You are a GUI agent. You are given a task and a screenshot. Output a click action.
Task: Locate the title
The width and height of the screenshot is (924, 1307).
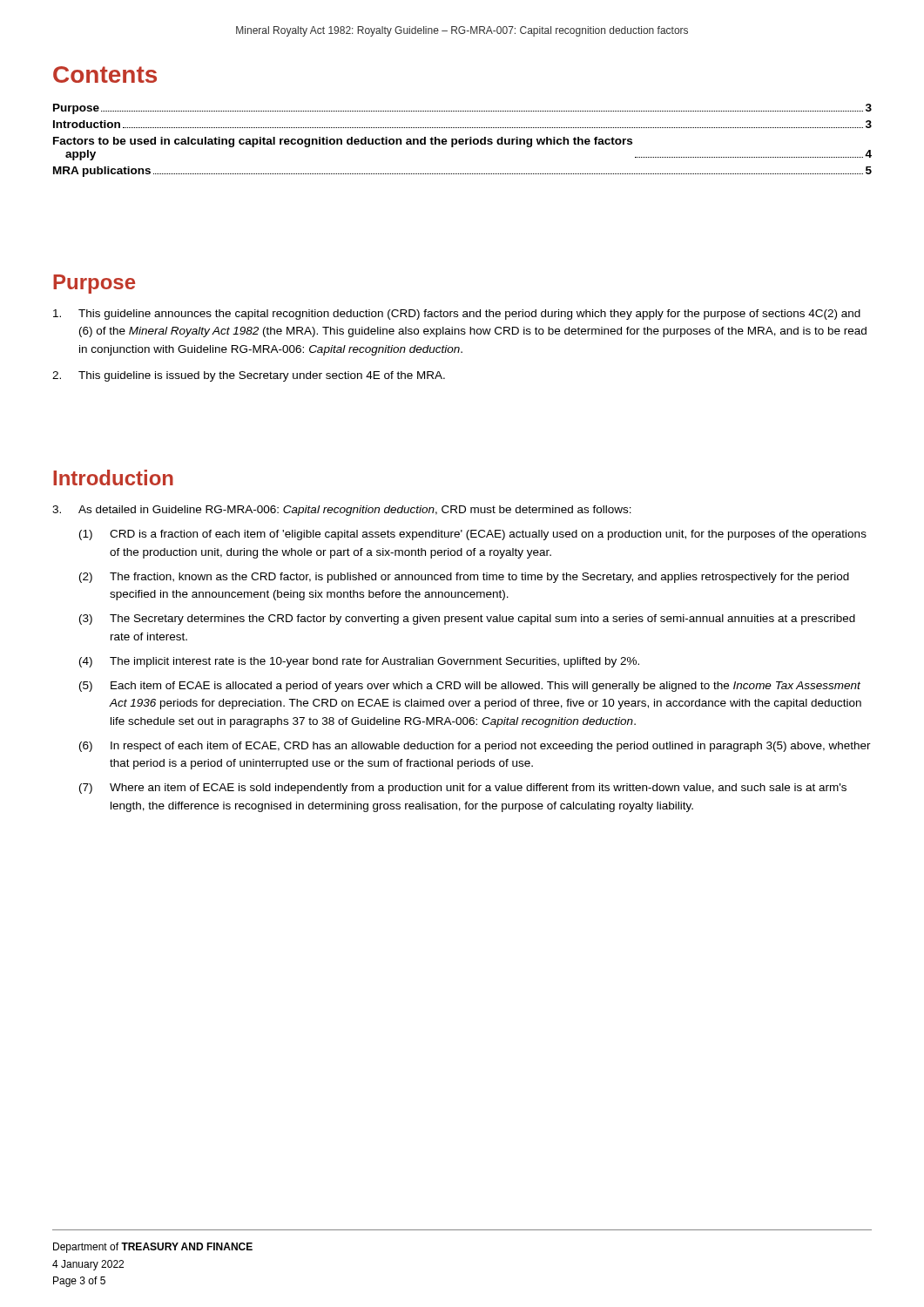(105, 74)
